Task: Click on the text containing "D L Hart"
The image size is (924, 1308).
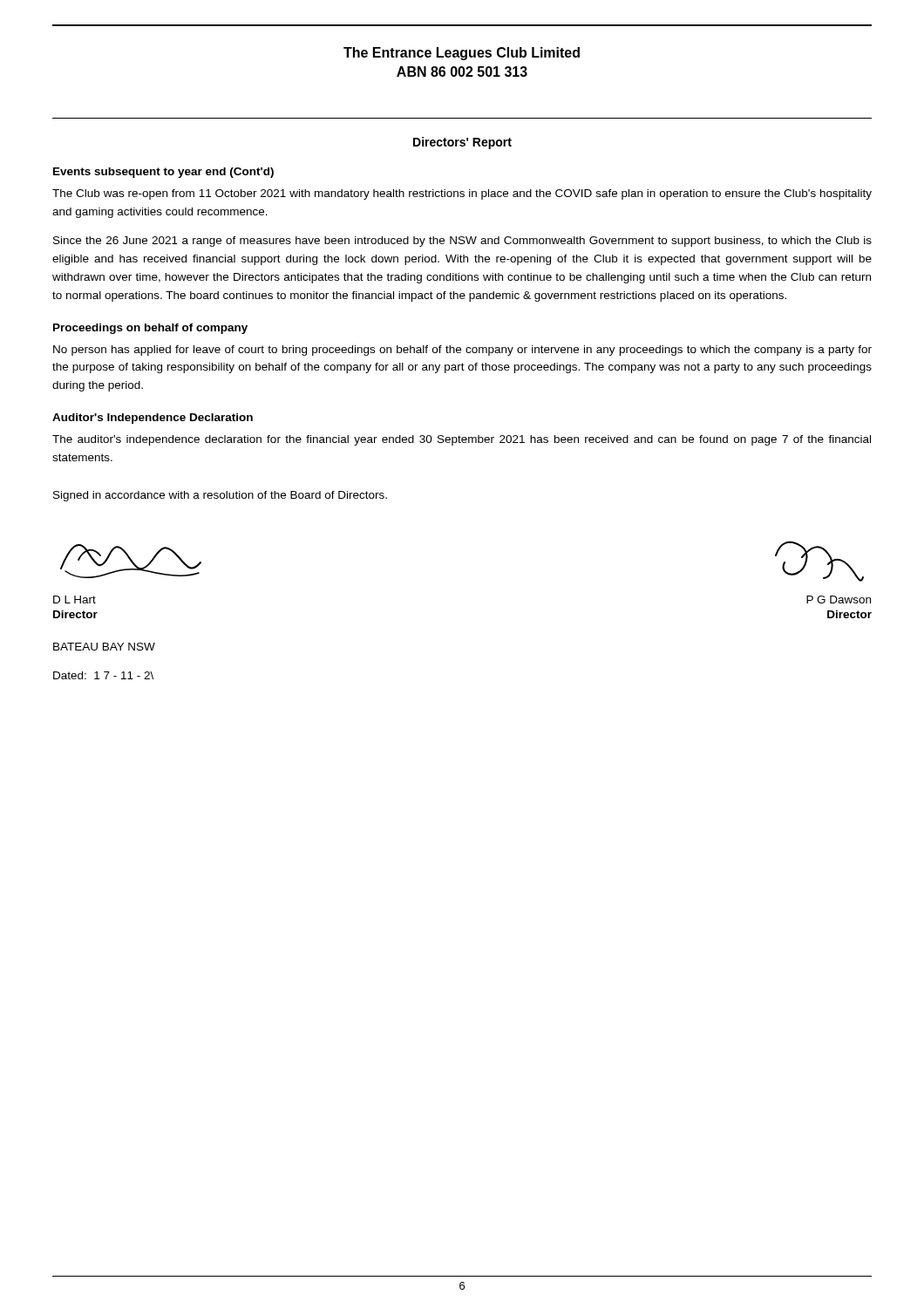Action: (74, 600)
